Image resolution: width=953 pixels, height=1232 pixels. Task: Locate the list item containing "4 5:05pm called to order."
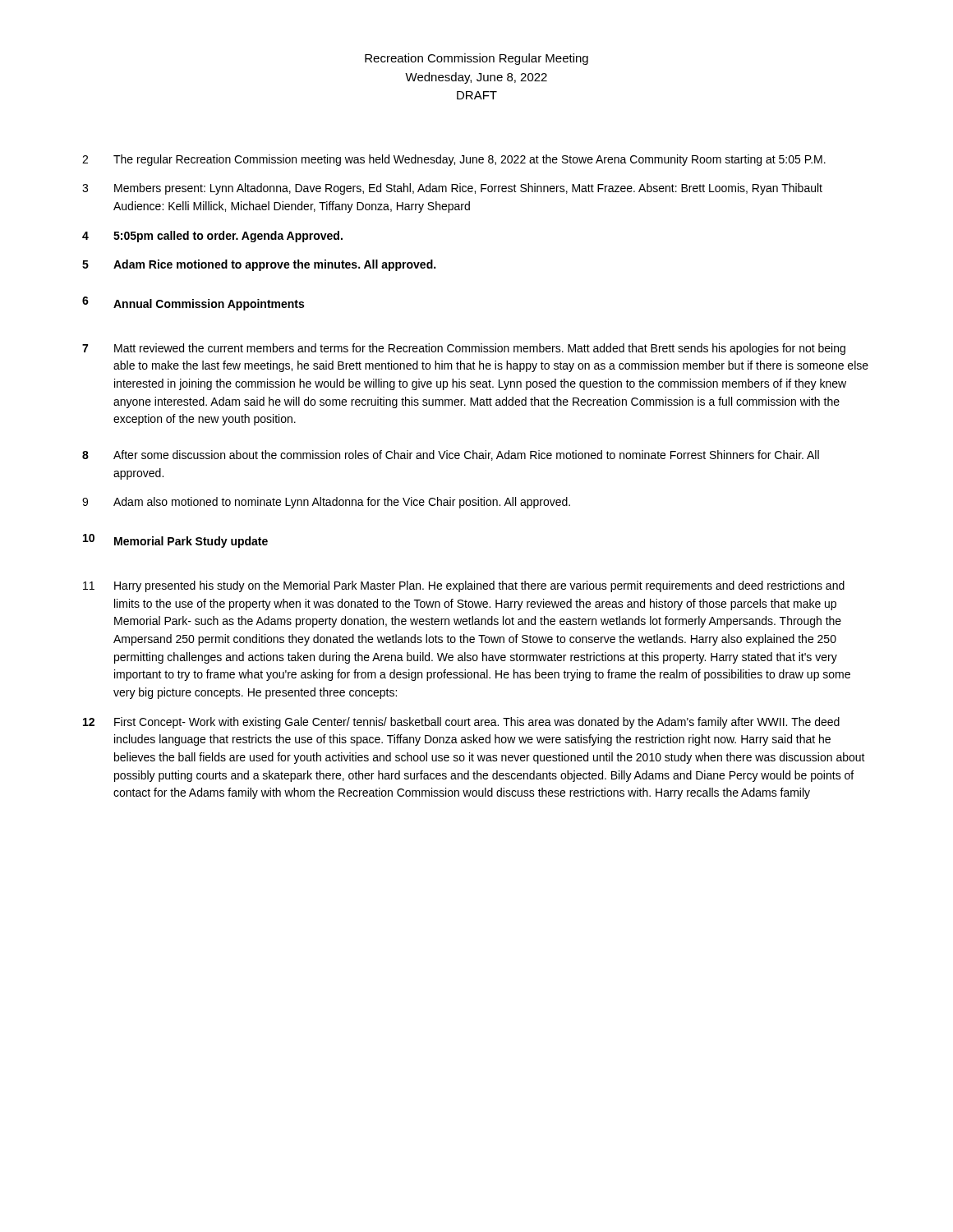(x=212, y=237)
